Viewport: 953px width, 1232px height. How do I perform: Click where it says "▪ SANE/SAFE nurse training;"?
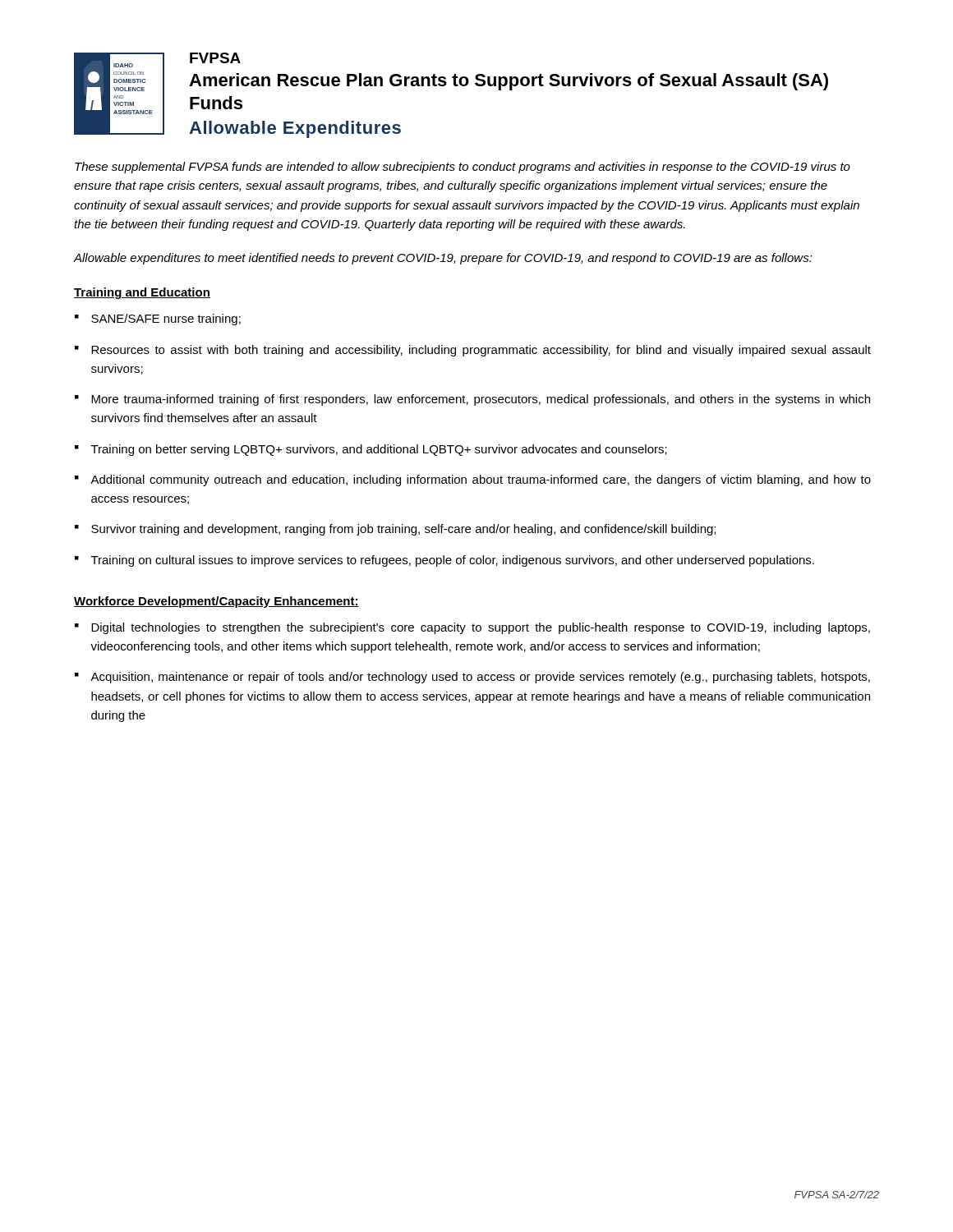(x=158, y=319)
